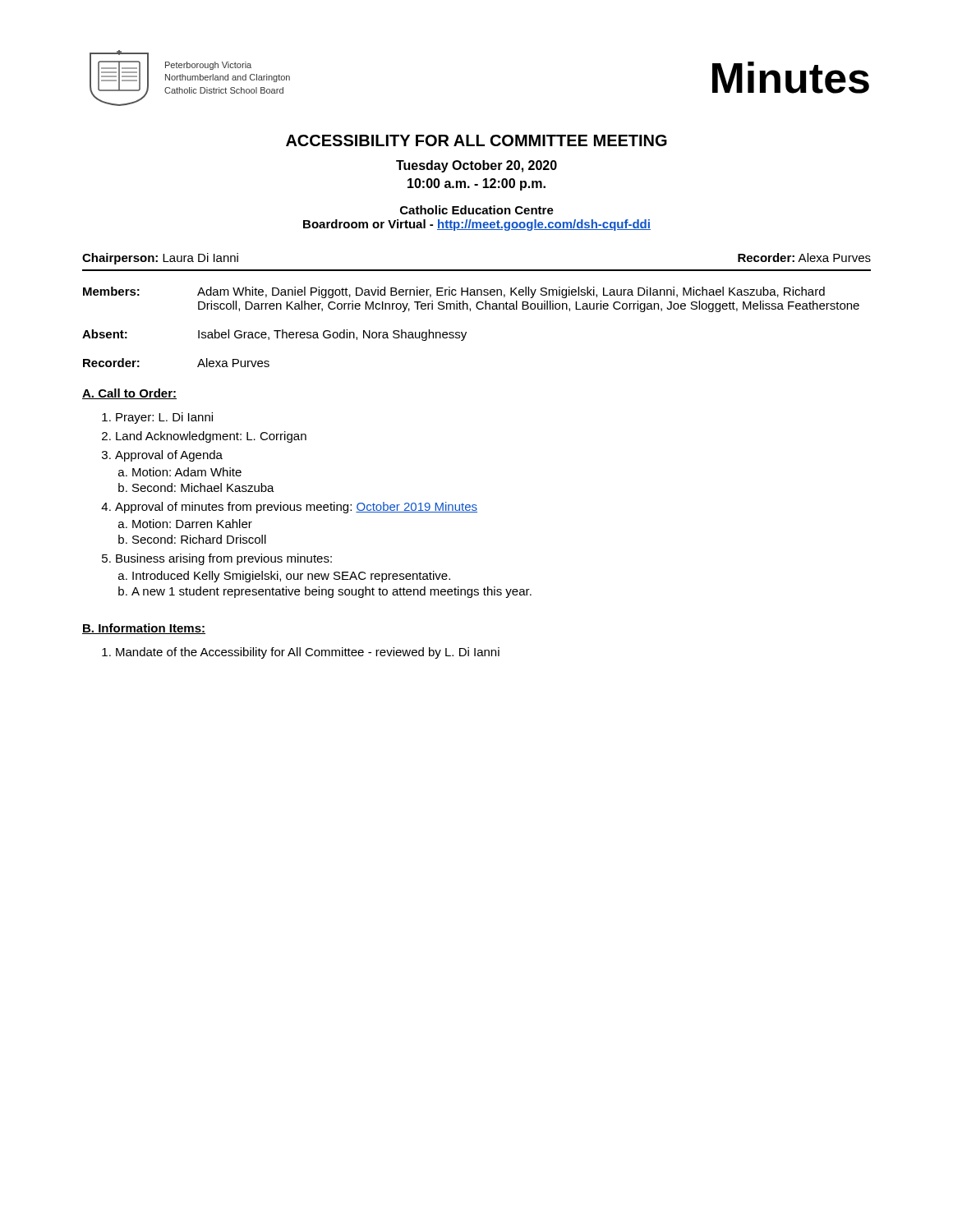Image resolution: width=953 pixels, height=1232 pixels.
Task: Find the text that reads "Absent: Isabel Grace, Theresa Godin, Nora Shaughnessy"
Action: pyautogui.click(x=476, y=334)
